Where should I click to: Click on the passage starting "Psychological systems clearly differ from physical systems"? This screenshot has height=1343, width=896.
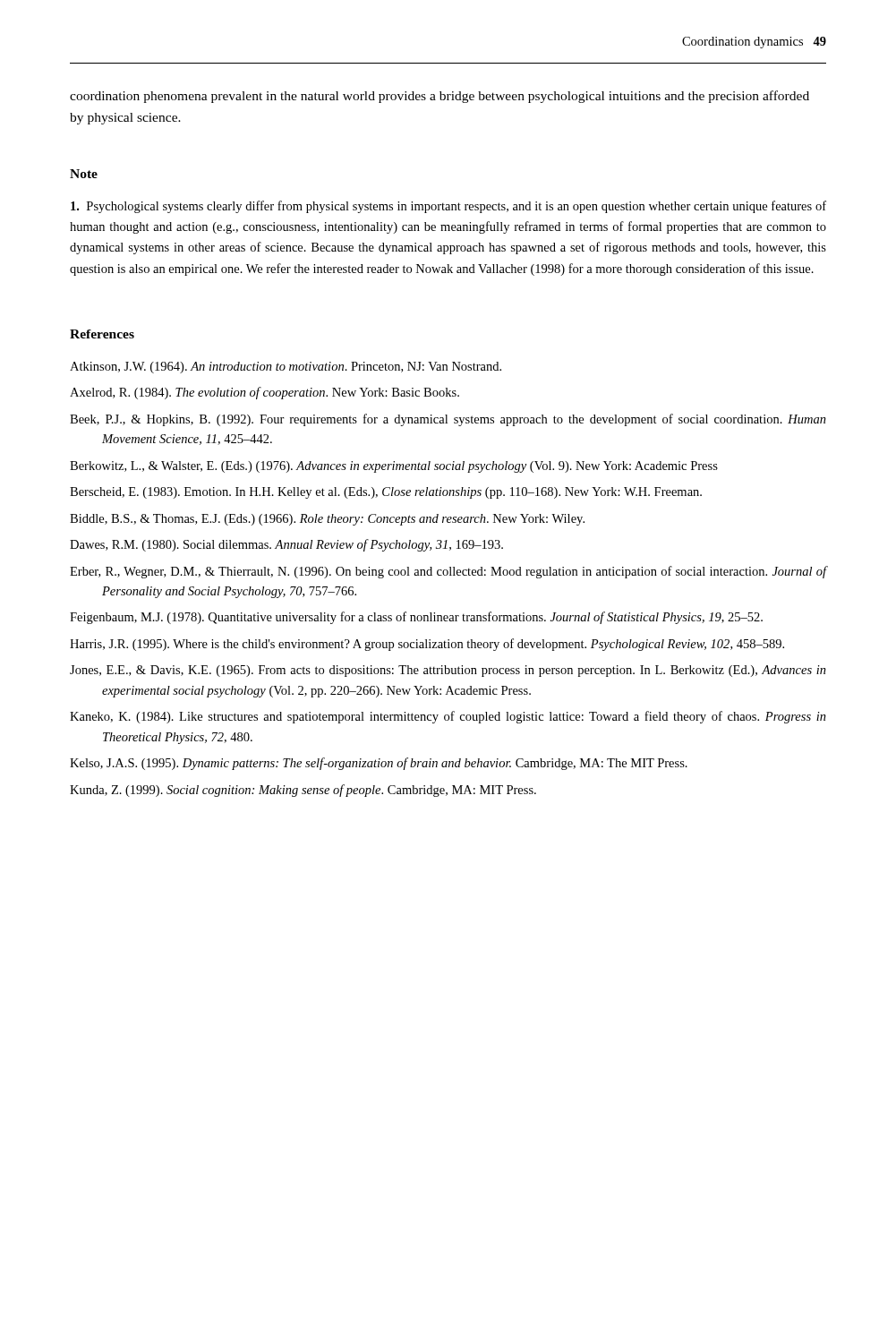448,237
